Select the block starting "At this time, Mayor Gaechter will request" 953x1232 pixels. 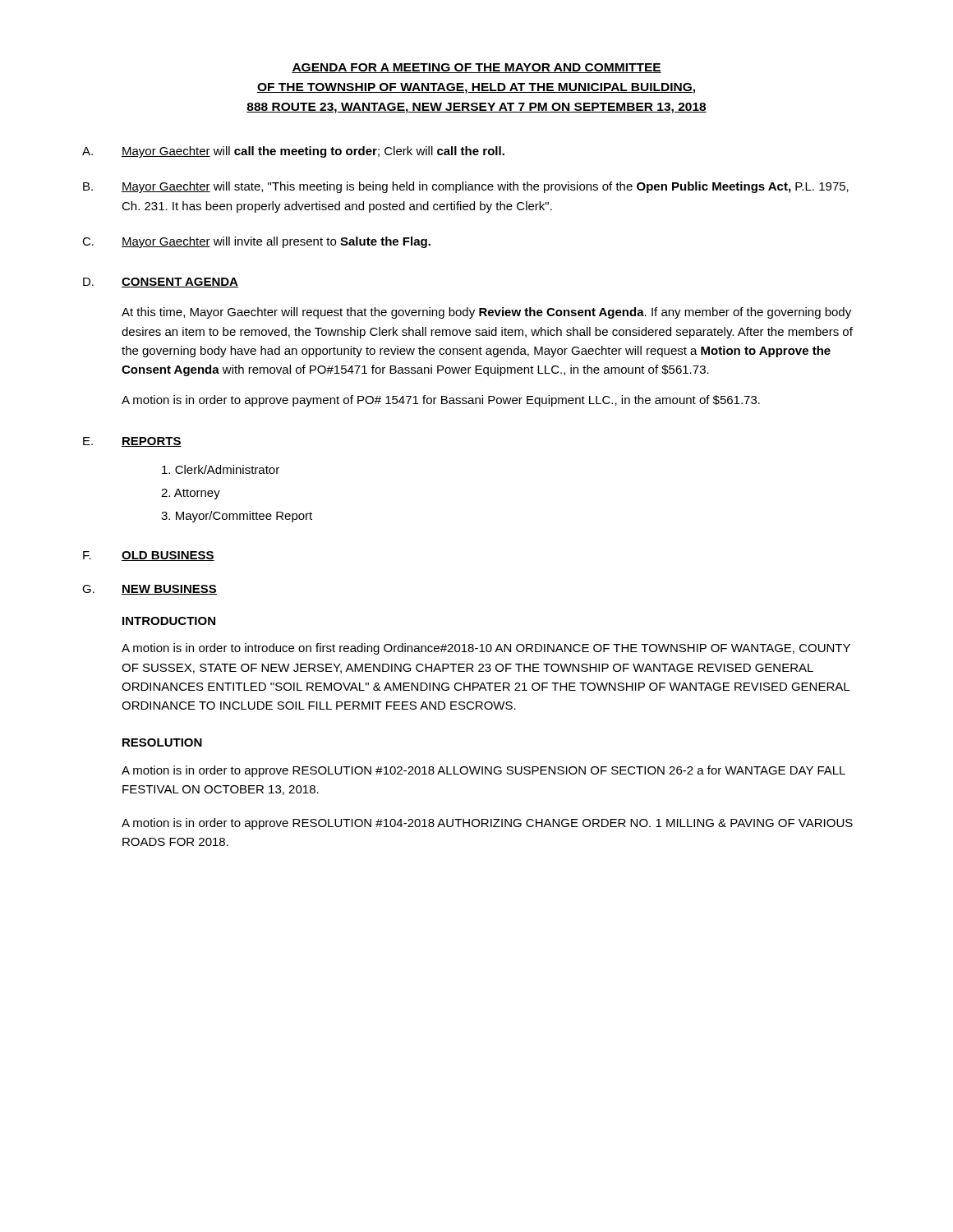click(x=487, y=341)
